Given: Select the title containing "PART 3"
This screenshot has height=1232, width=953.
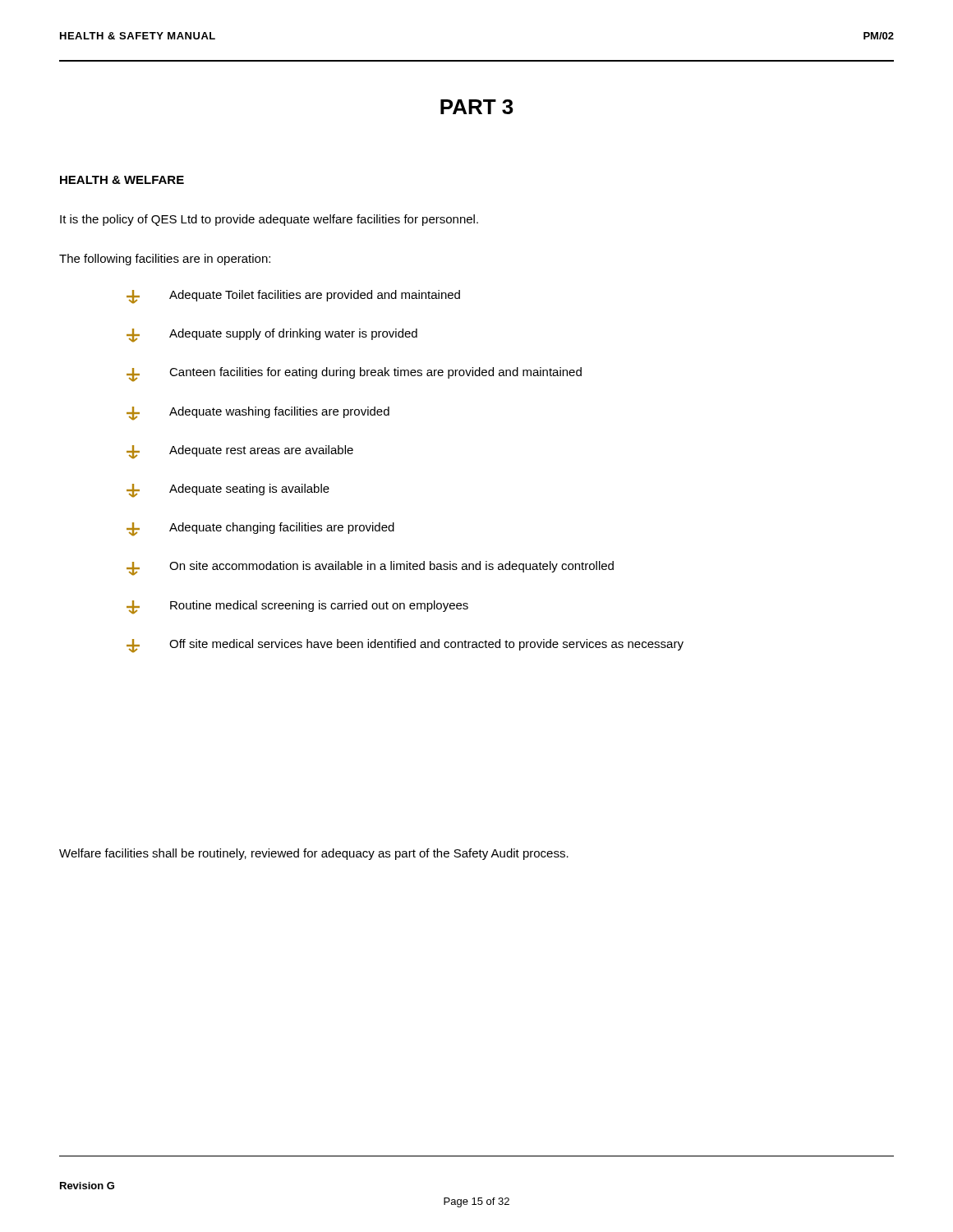Looking at the screenshot, I should [x=476, y=103].
